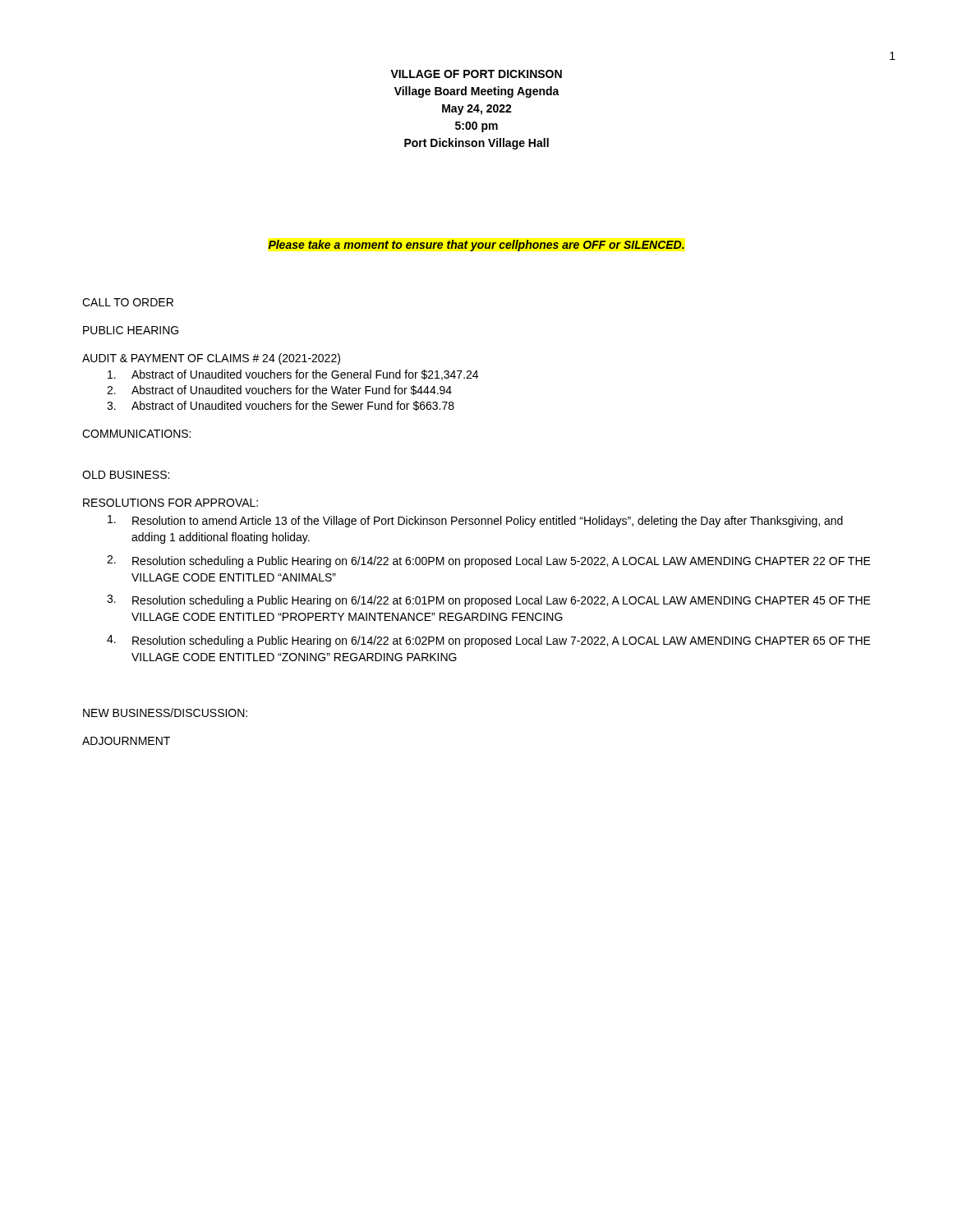Locate the section header that opens with "AUDIT & PAYMENT"
Image resolution: width=953 pixels, height=1232 pixels.
[x=211, y=358]
